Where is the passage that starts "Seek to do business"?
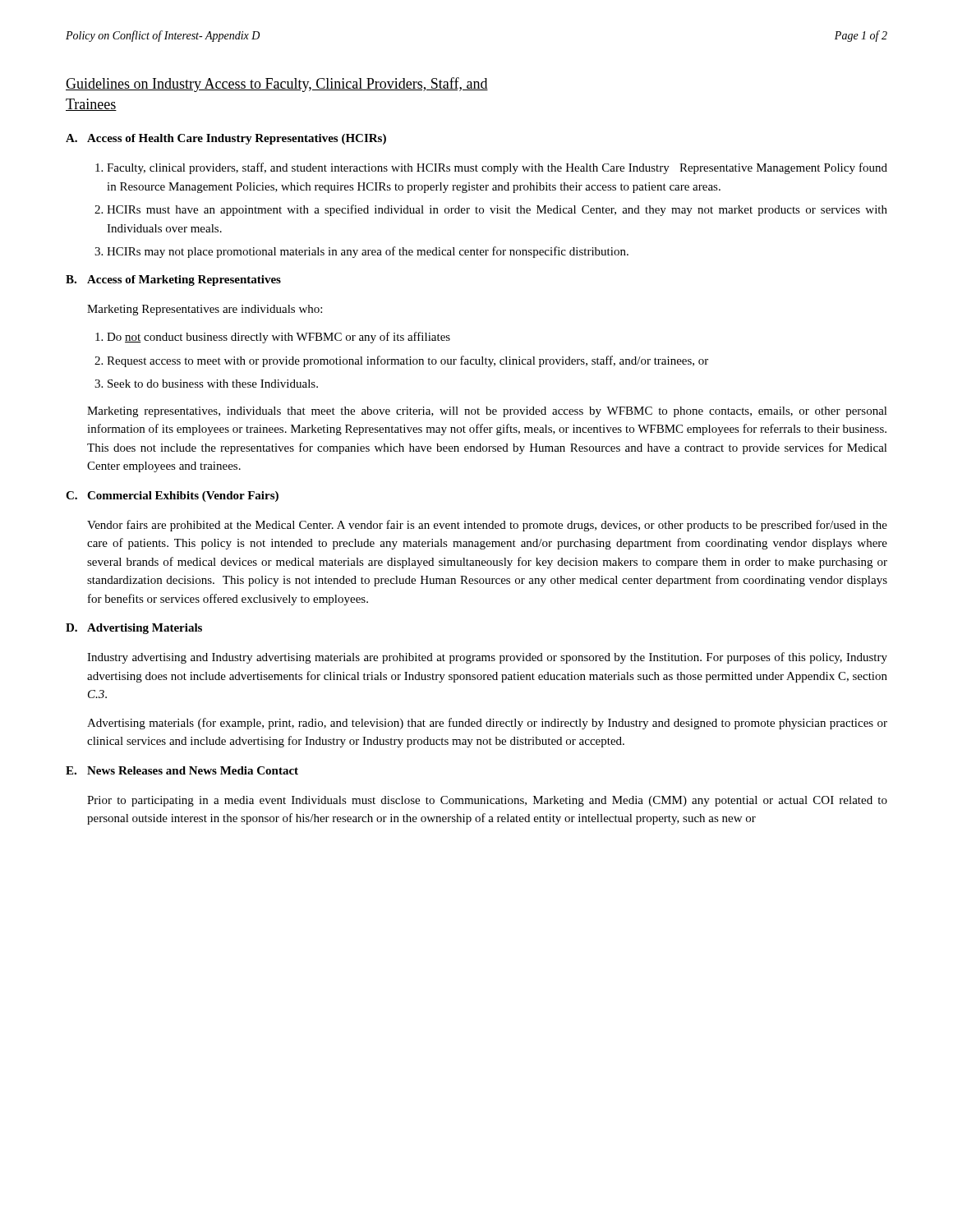The image size is (953, 1232). pyautogui.click(x=213, y=384)
